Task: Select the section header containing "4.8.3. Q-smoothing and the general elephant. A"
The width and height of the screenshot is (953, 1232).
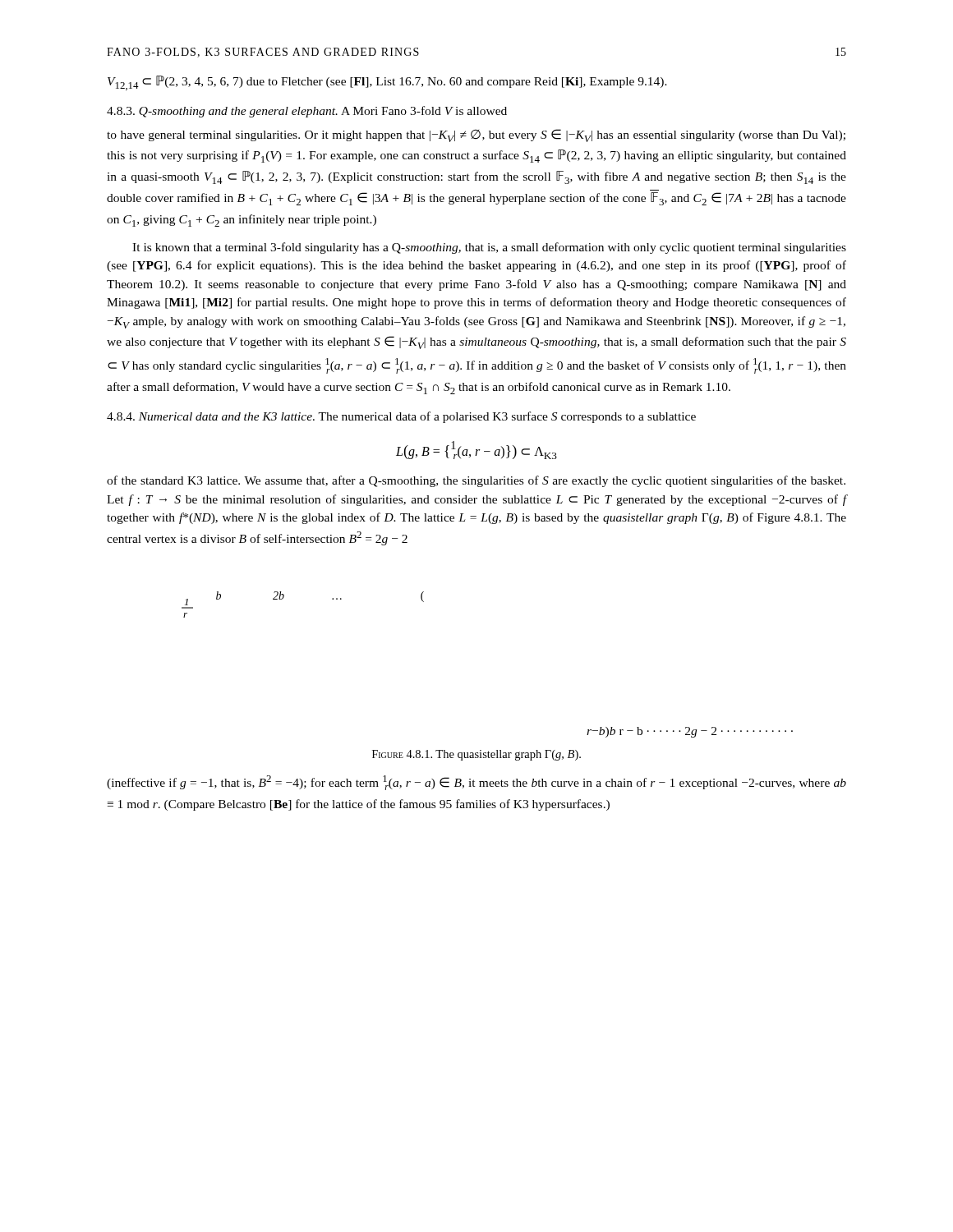Action: coord(476,111)
